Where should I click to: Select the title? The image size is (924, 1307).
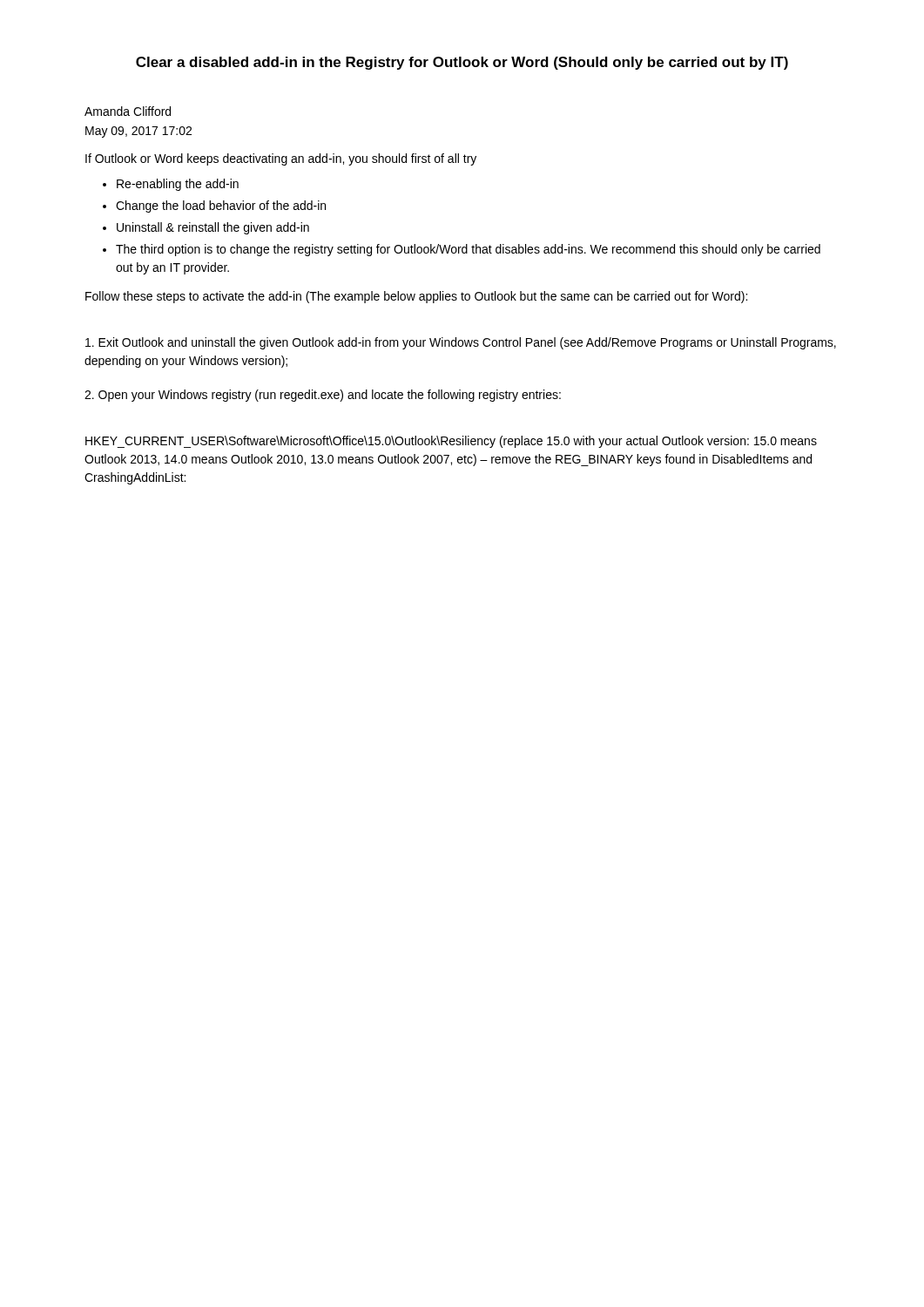click(x=462, y=62)
